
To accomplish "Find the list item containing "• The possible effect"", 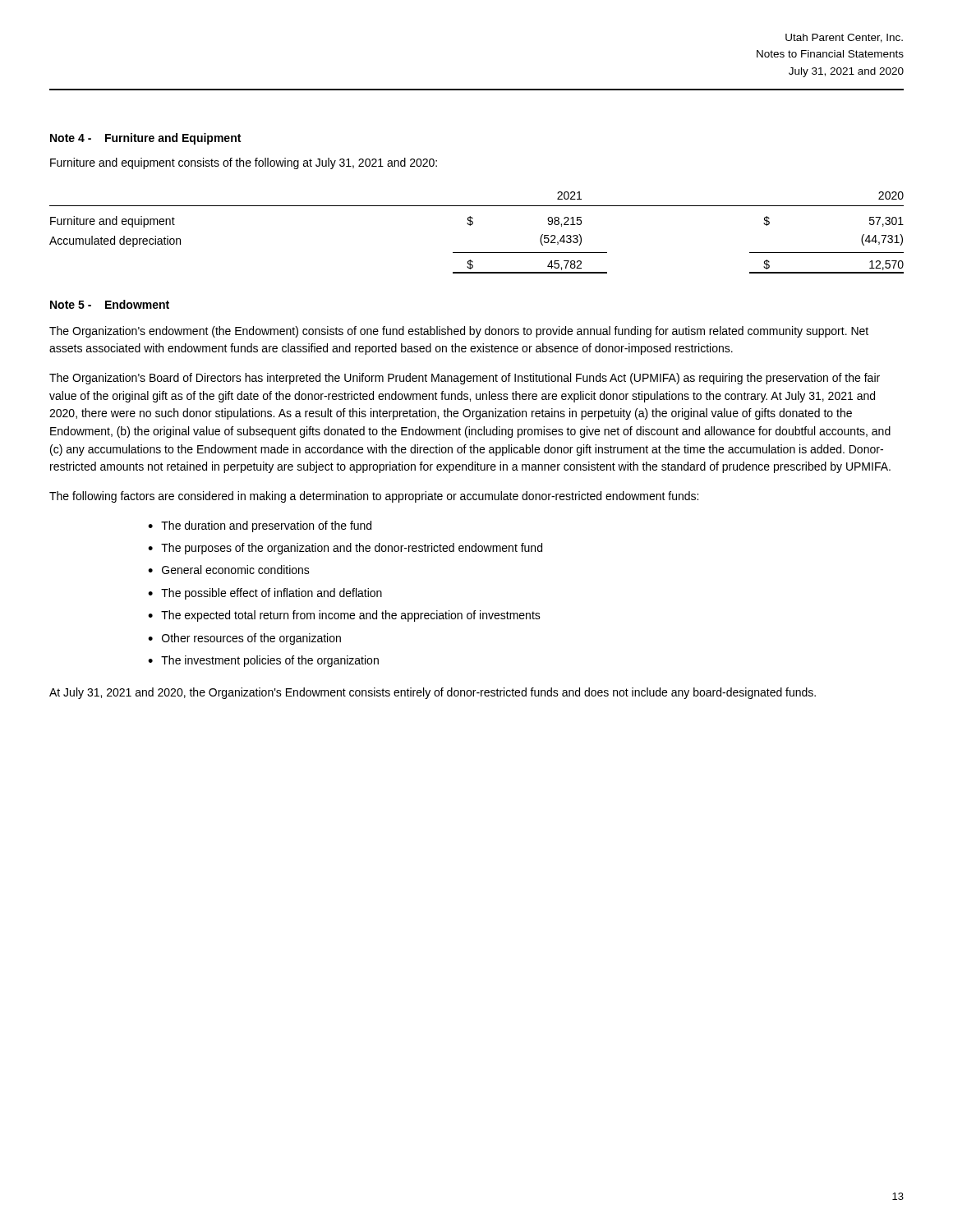I will 265,594.
